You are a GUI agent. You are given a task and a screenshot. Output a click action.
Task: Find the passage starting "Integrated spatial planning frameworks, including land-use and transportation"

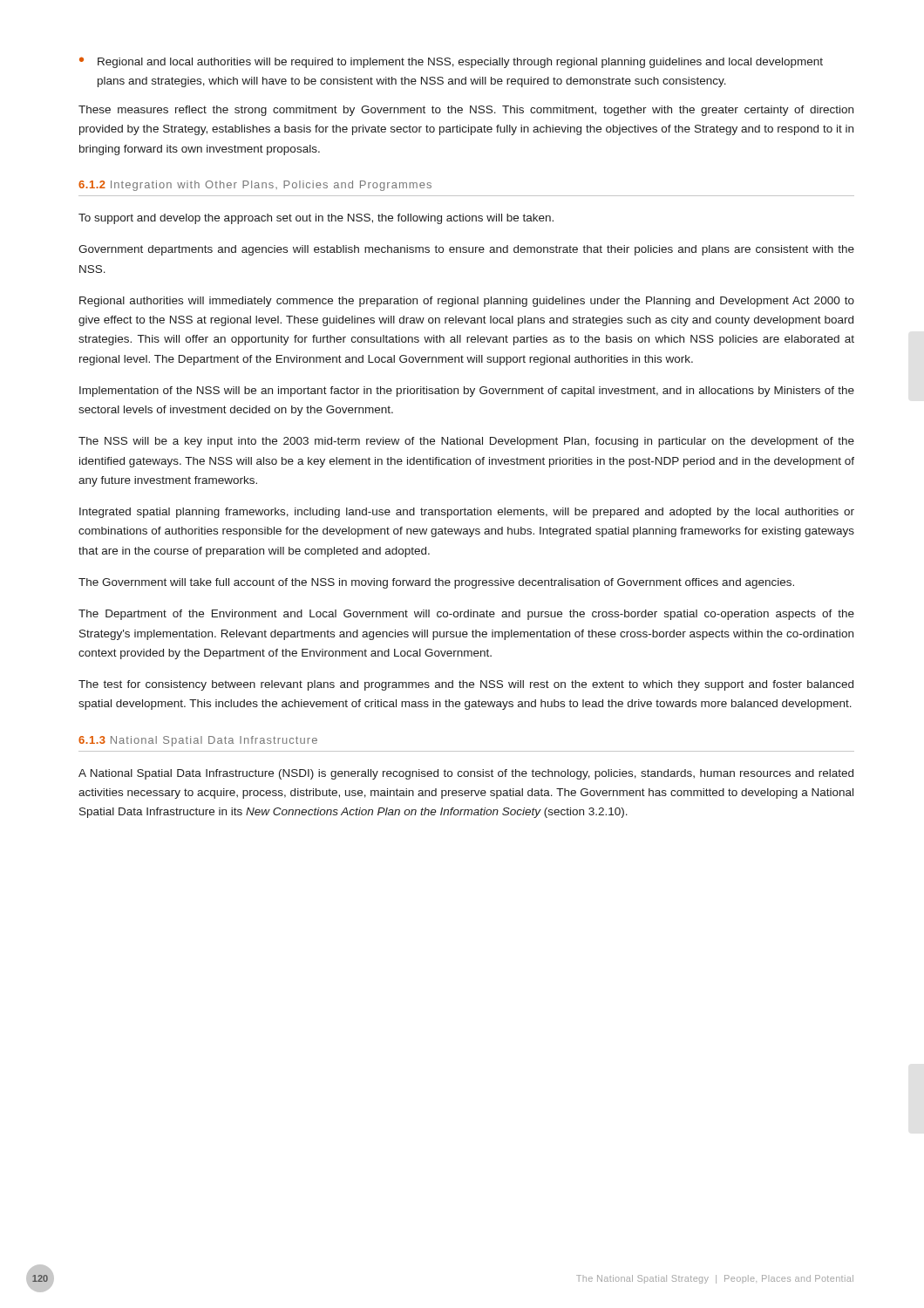466,531
